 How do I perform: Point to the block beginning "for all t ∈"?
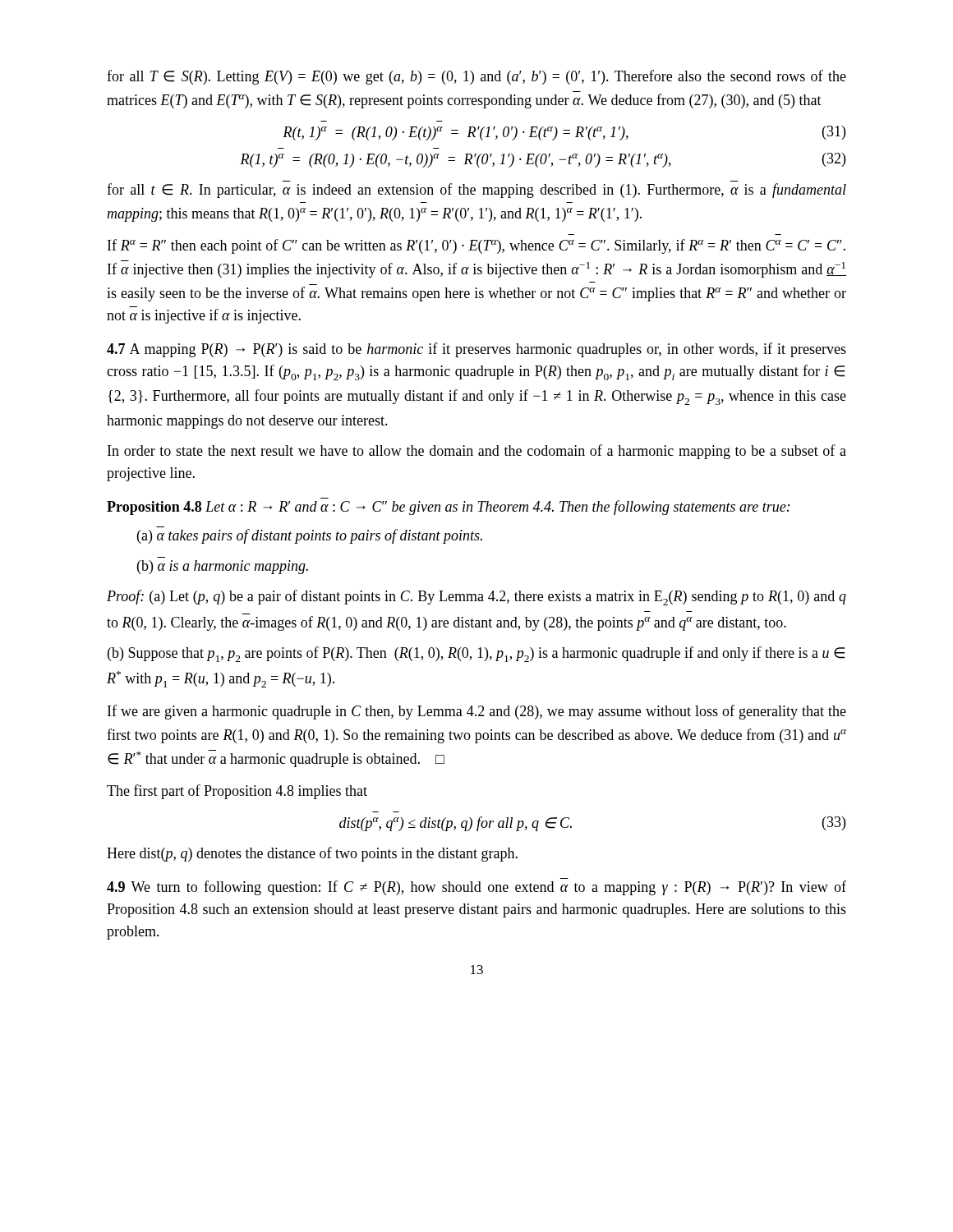(476, 202)
